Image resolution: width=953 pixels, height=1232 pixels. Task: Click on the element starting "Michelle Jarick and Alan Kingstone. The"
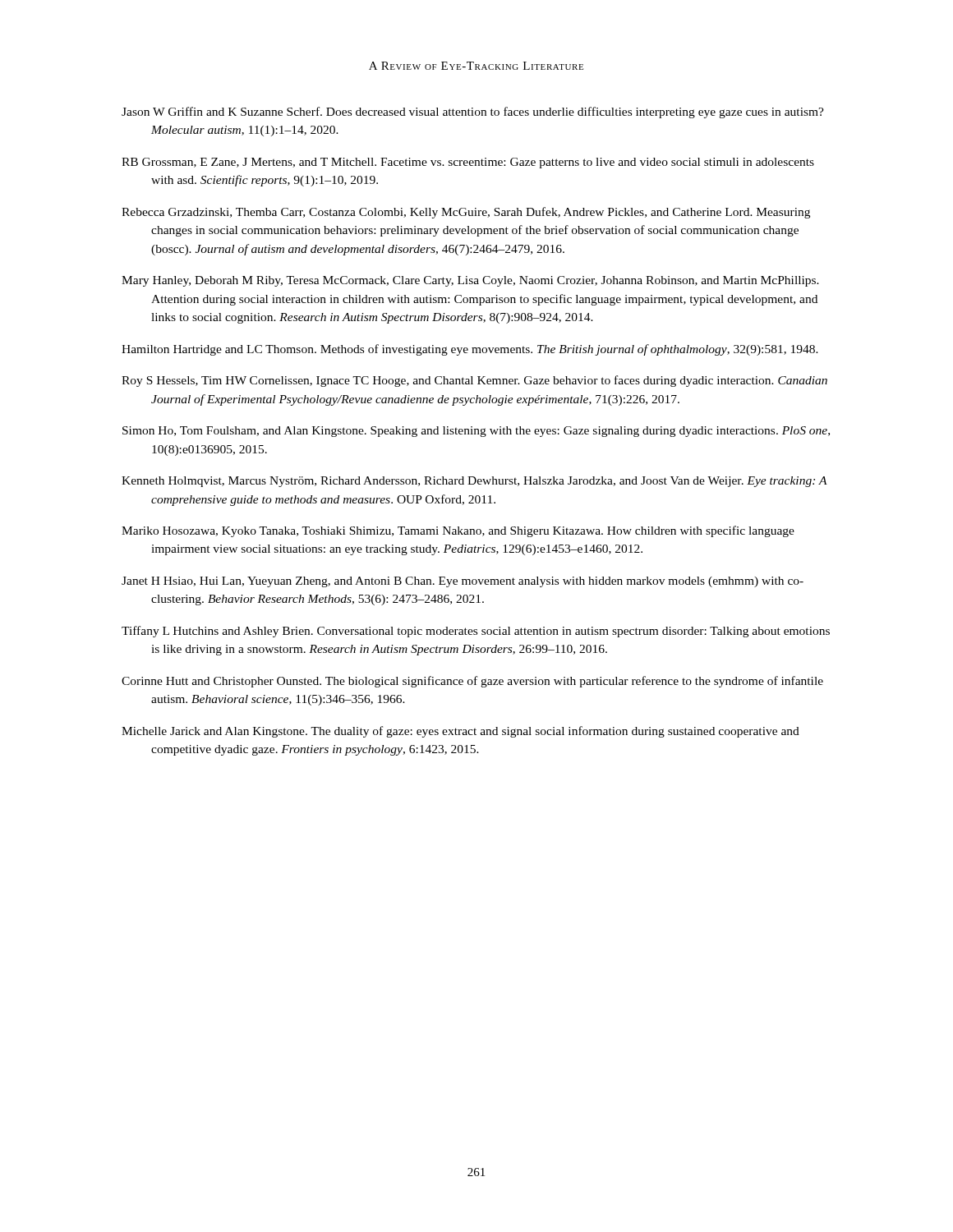click(460, 740)
